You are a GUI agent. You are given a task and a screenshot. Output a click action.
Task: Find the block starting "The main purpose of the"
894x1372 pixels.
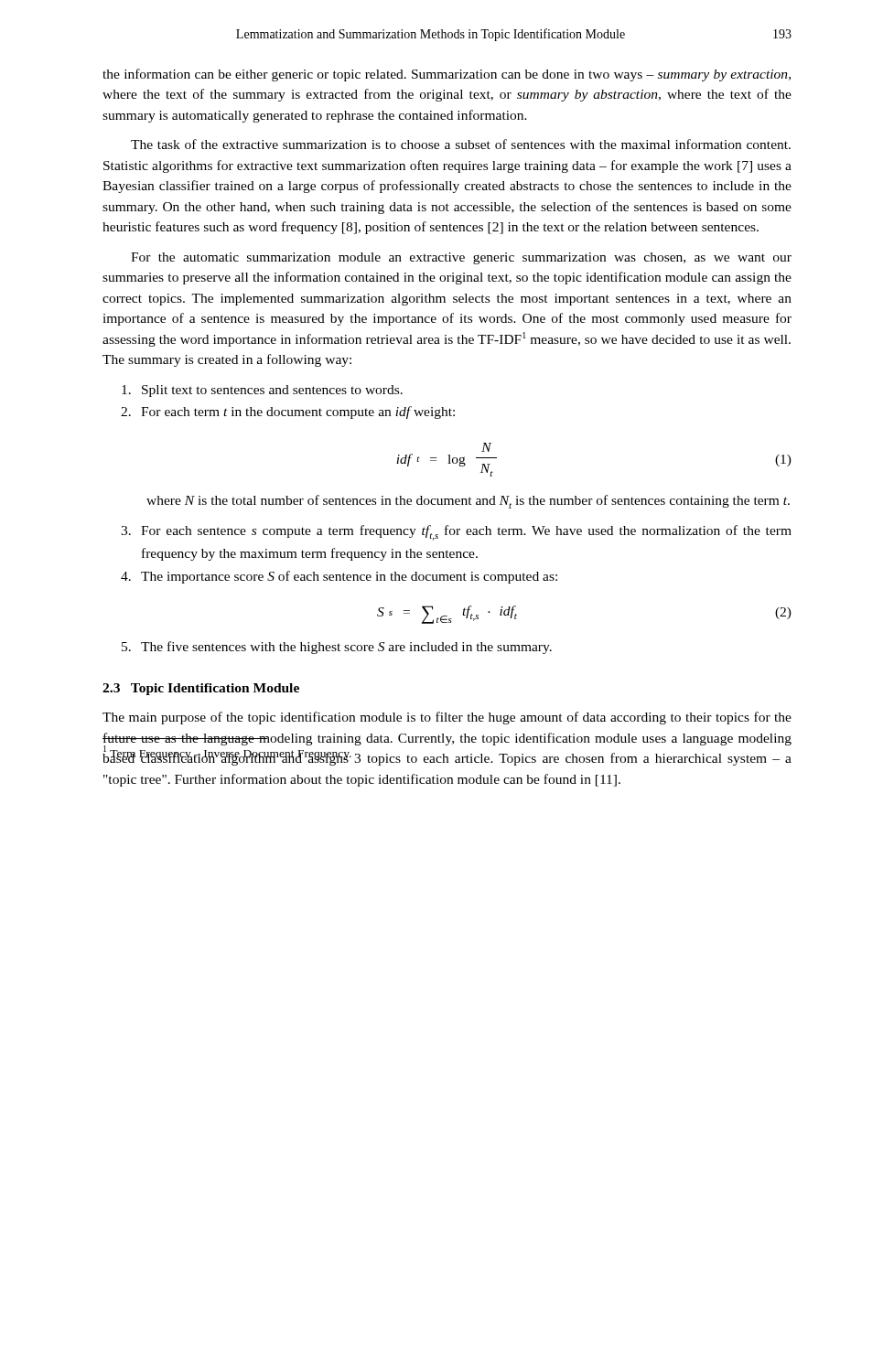[447, 748]
